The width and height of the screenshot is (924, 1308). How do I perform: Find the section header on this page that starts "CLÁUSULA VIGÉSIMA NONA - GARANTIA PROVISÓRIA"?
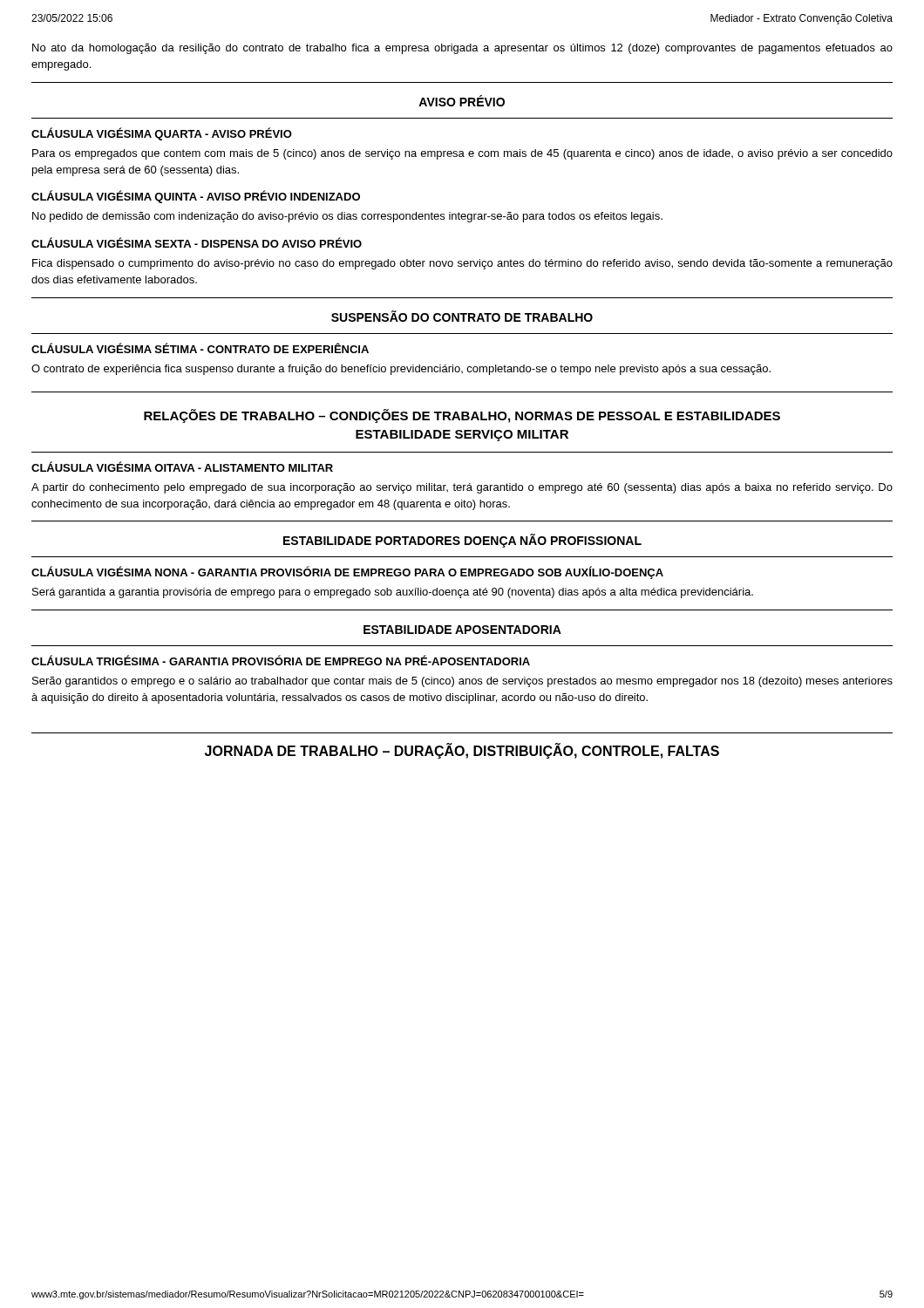347,573
